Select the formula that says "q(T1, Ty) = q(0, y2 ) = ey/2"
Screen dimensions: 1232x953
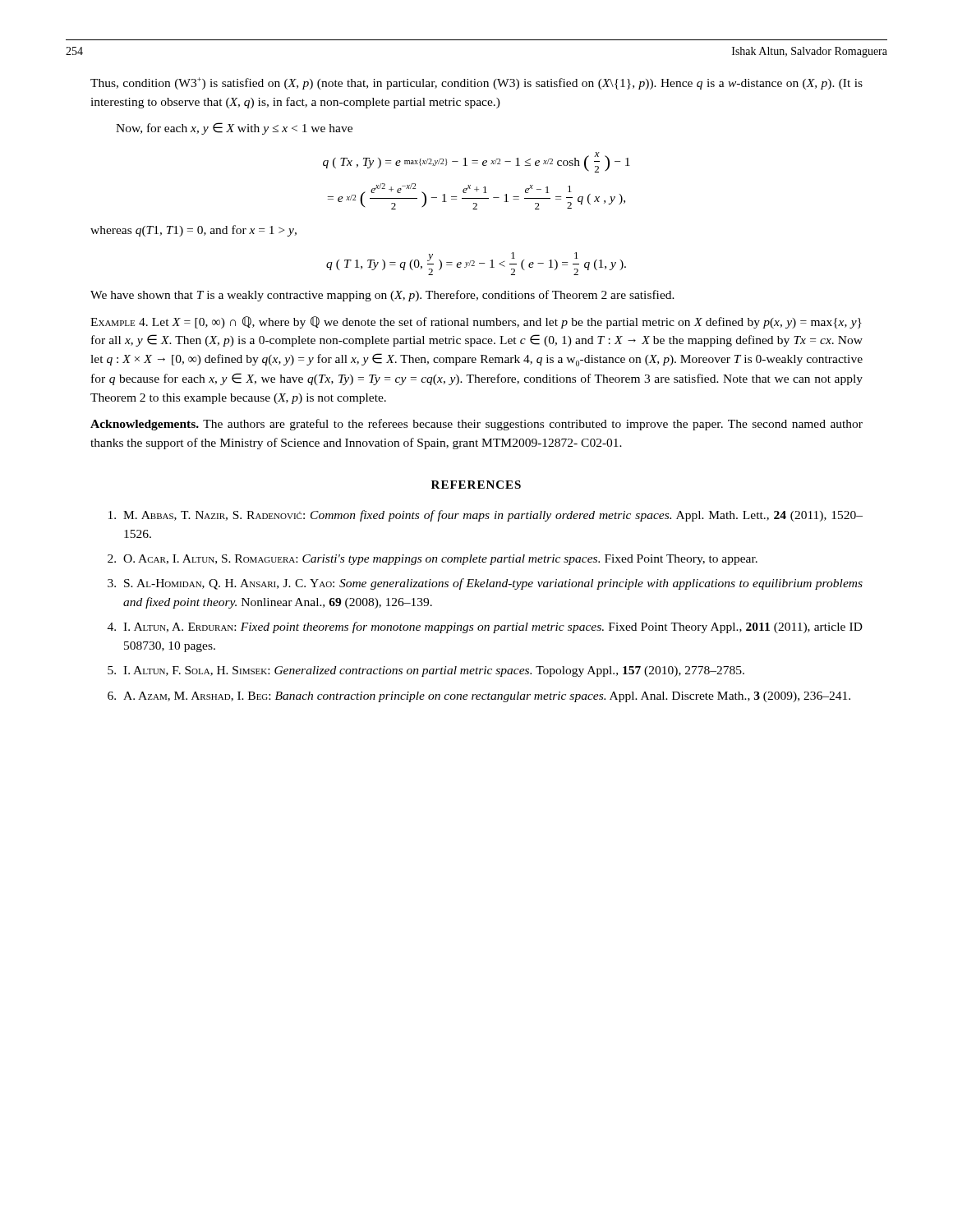pos(476,264)
